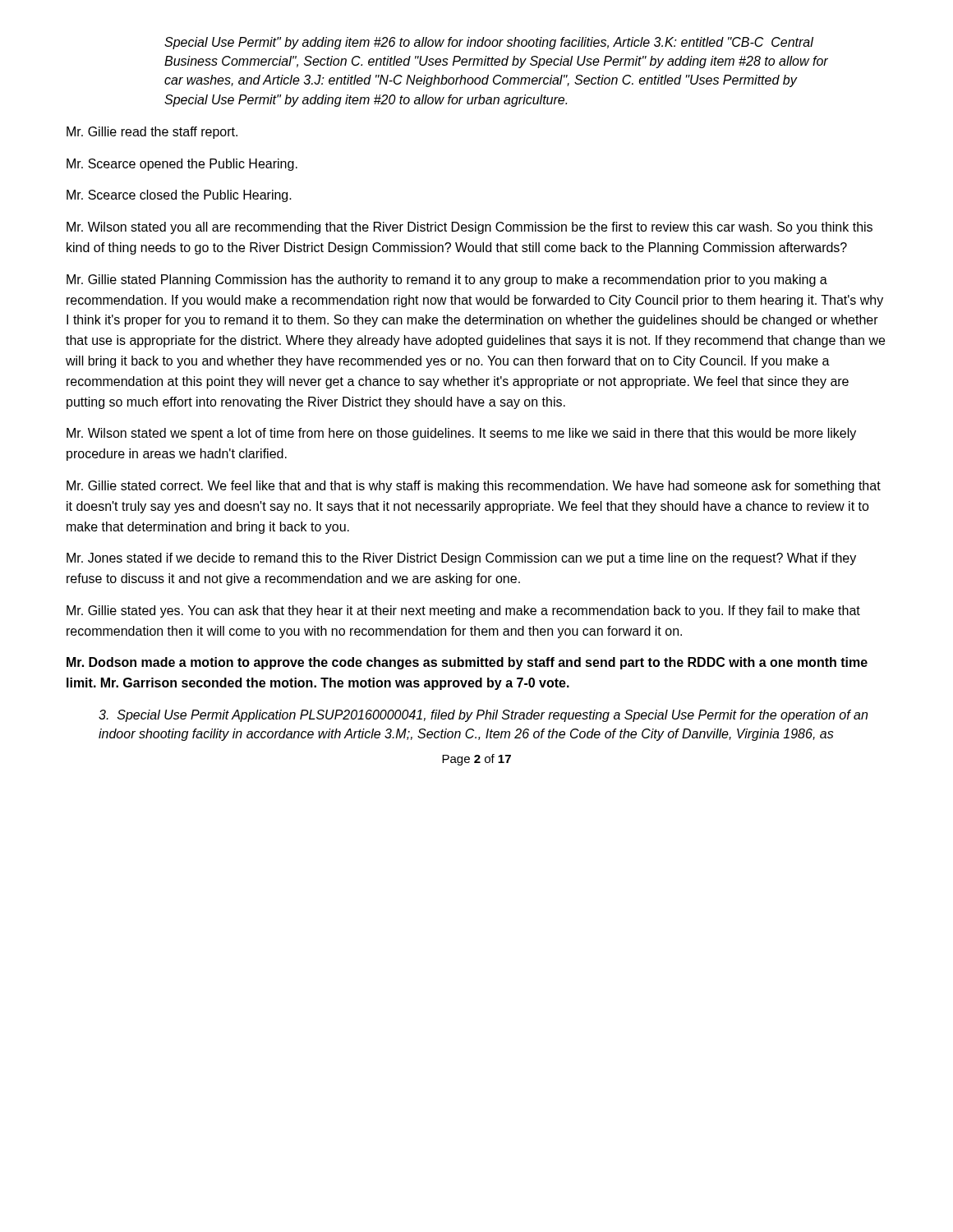Viewport: 953px width, 1232px height.
Task: Click on the block starting "3. Special Use Permit Application"
Action: 483,725
